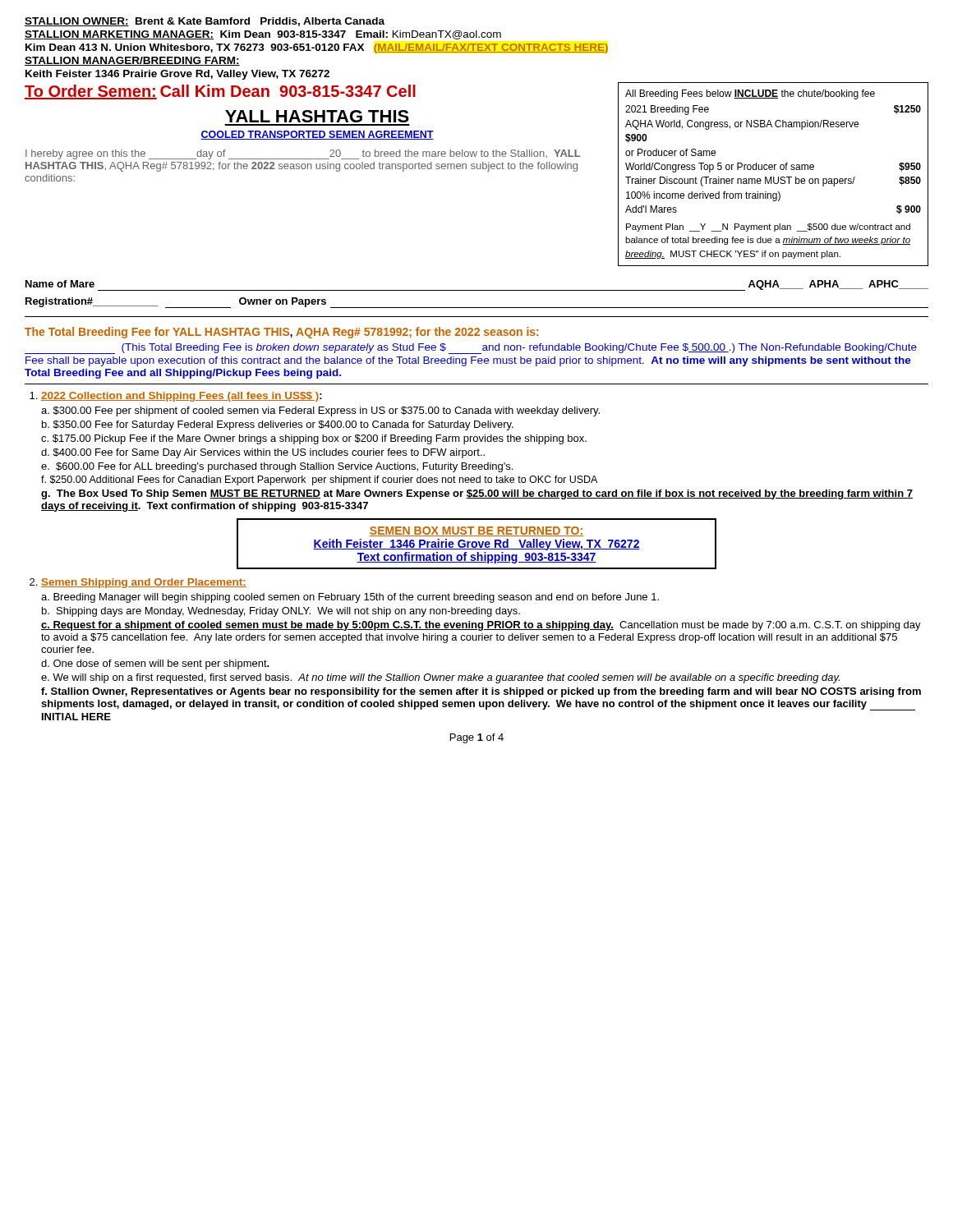Click on the text block starting "YALL HASHTAG THIS"
This screenshot has height=1232, width=953.
pyautogui.click(x=317, y=116)
